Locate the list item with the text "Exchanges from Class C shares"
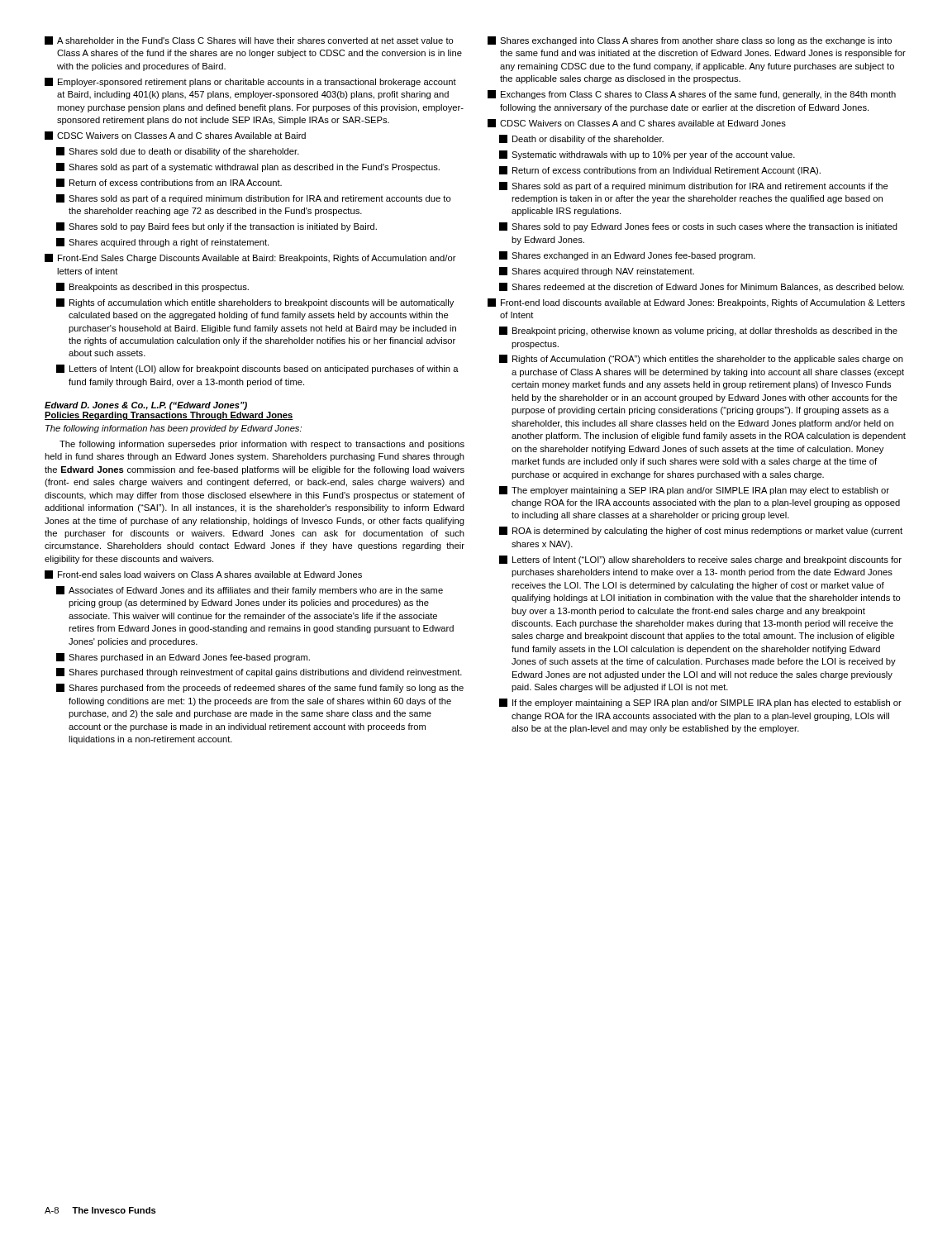The image size is (952, 1240). [697, 101]
